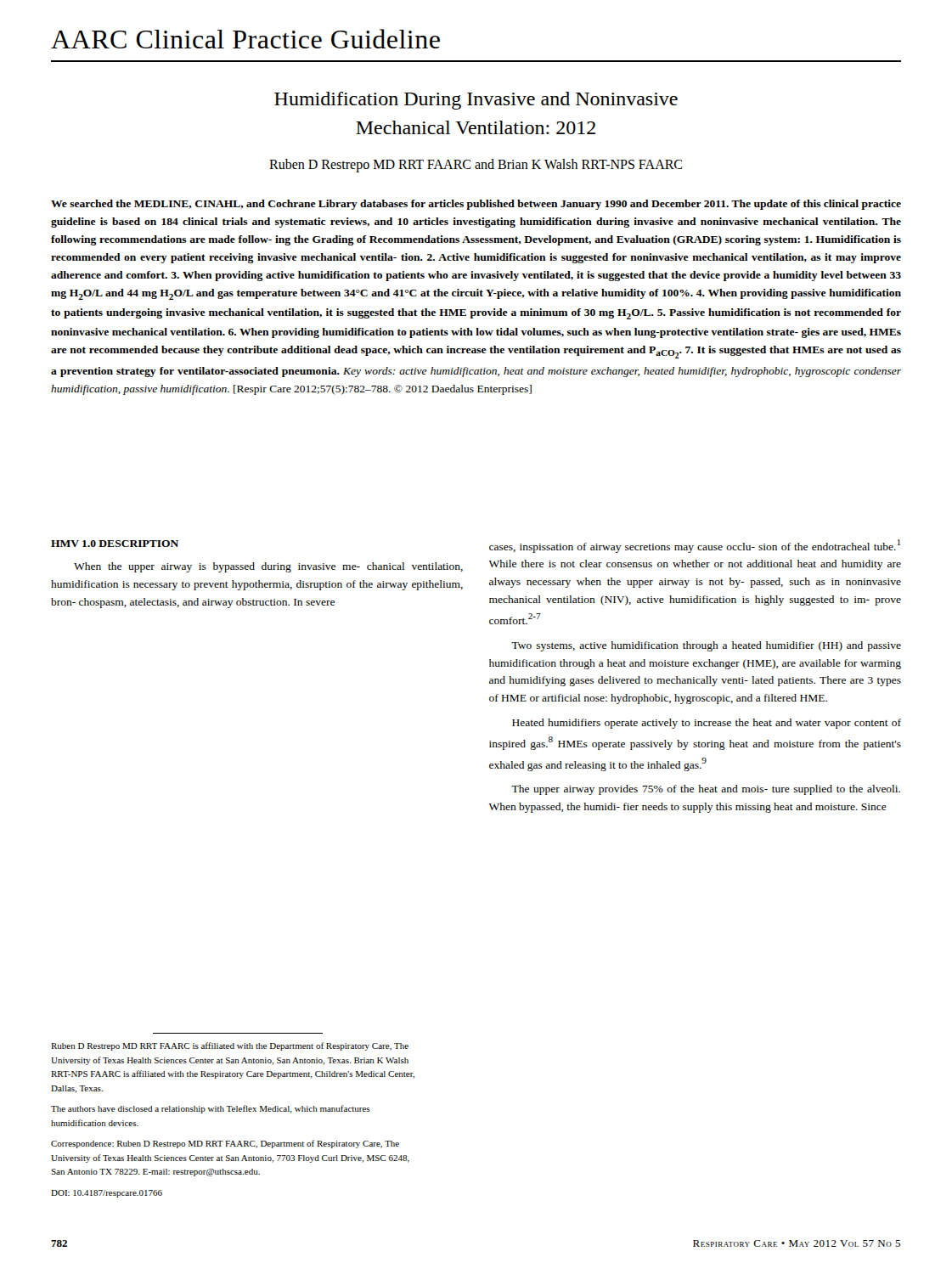This screenshot has width=952, height=1274.
Task: Select the block starting "When the upper airway is bypassed during invasive"
Action: pos(257,584)
